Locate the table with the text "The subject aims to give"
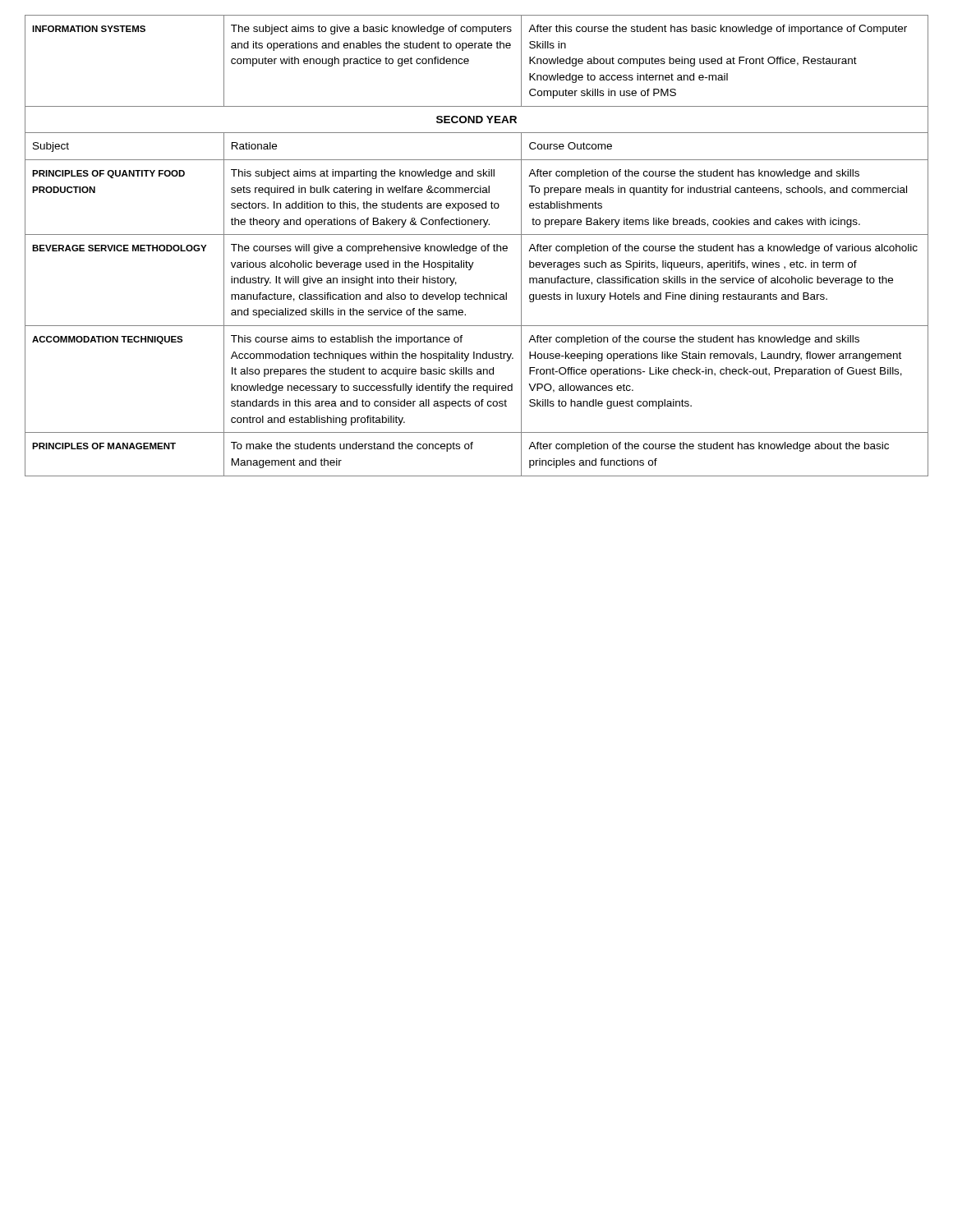Image resolution: width=953 pixels, height=1232 pixels. [476, 245]
